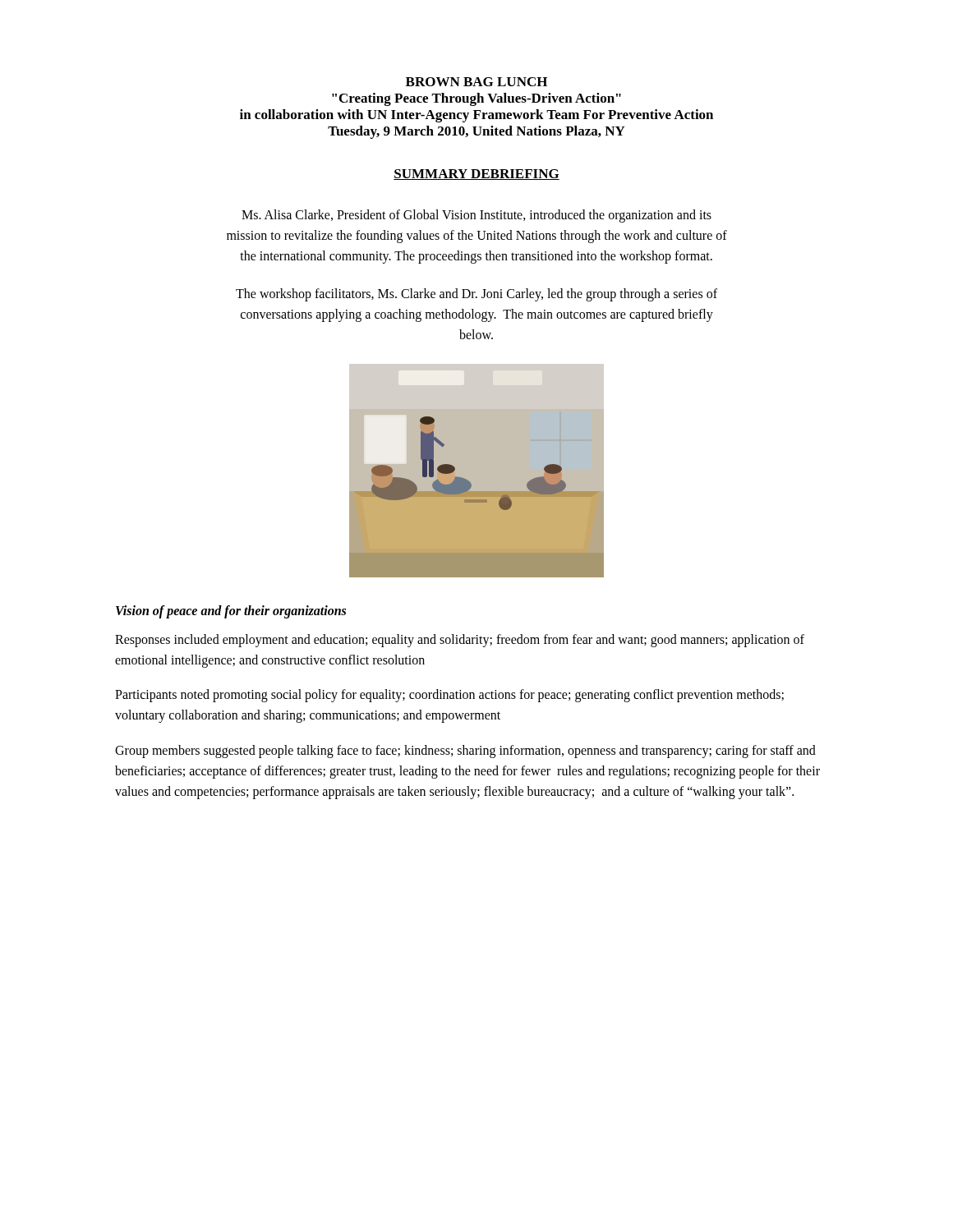Locate the region starting "Vision of peace"

point(231,611)
